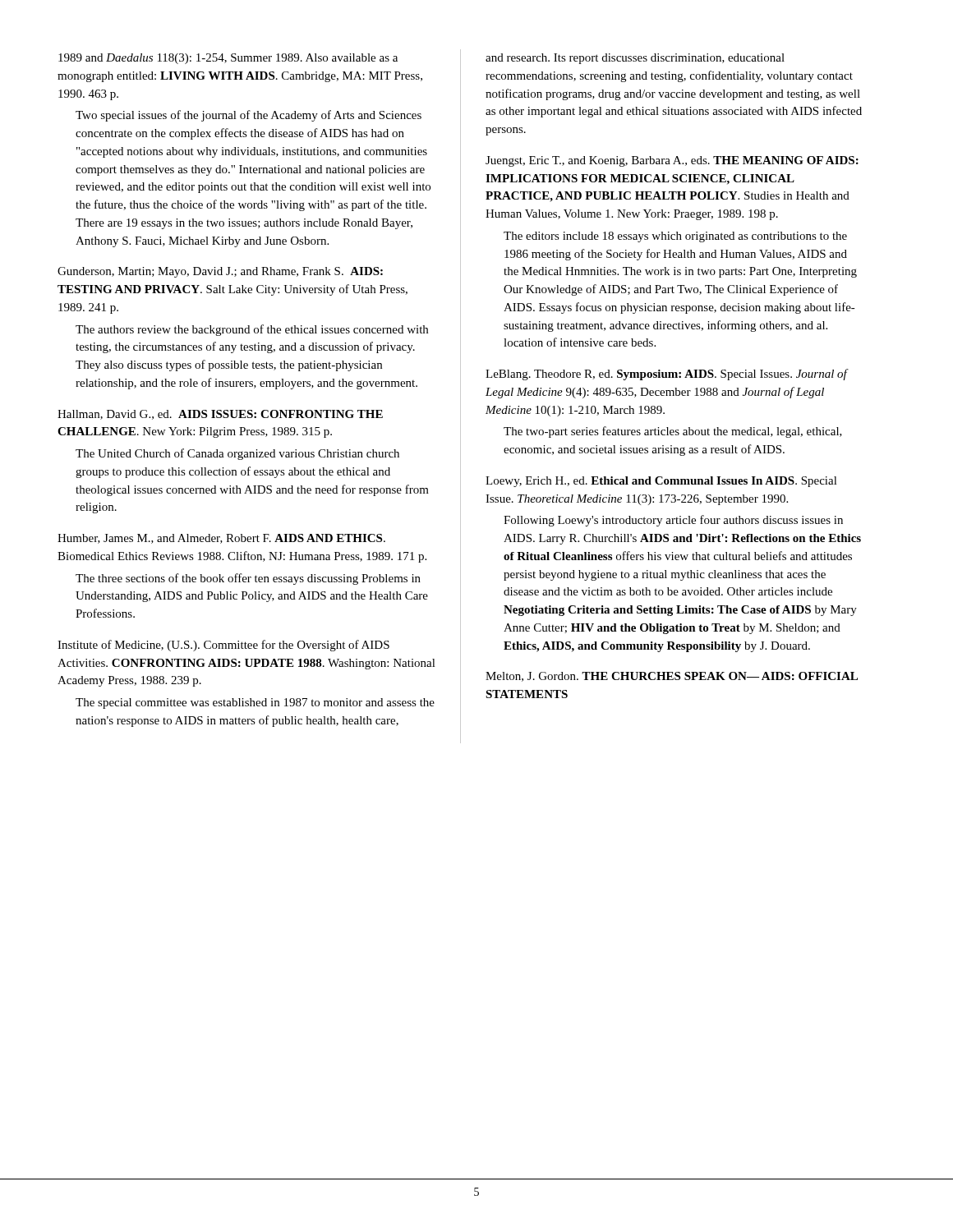Point to the block beginning "Melton, J. Gordon."
Screen dimensions: 1232x953
click(672, 685)
